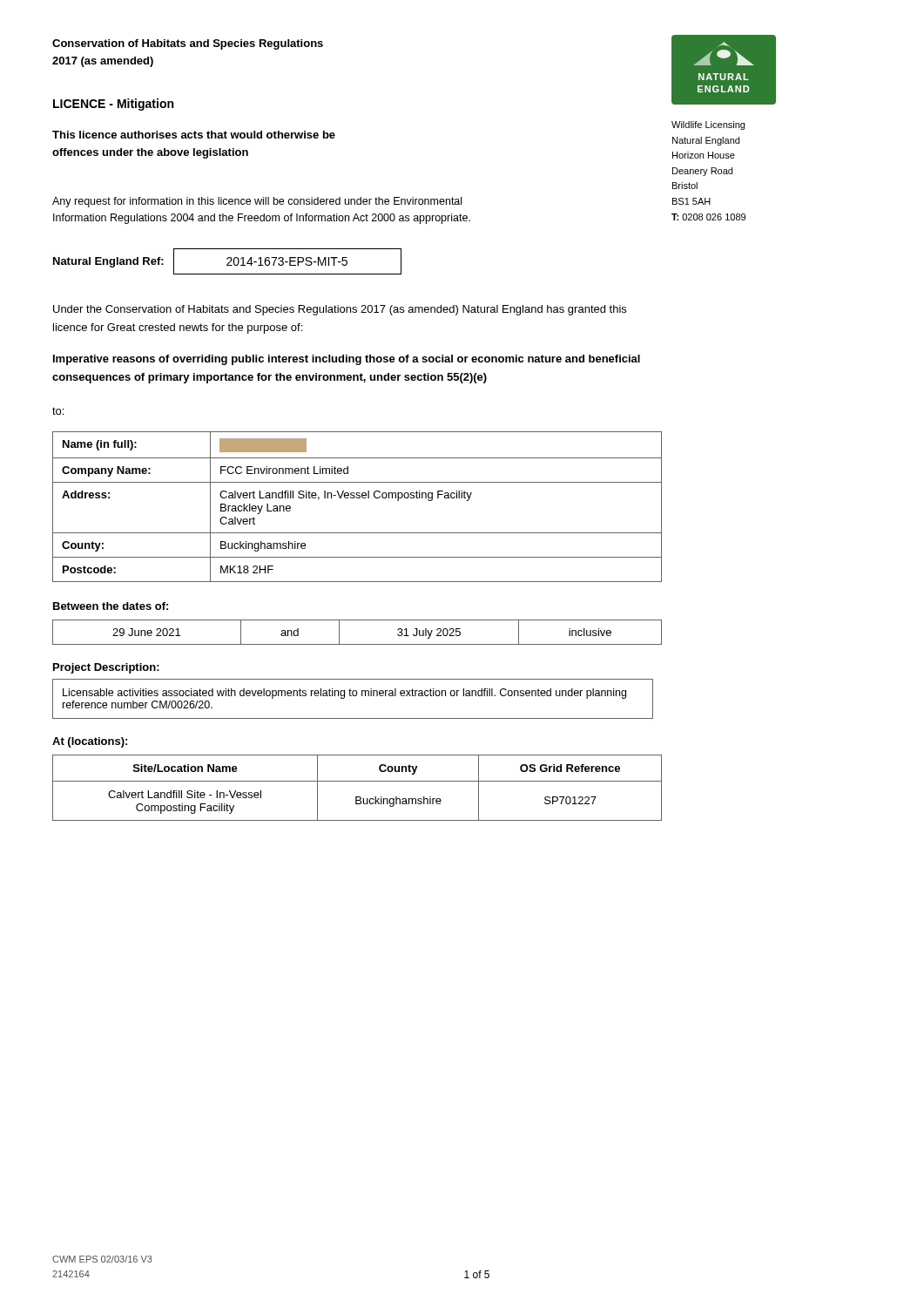Locate the region starting "Natural England Ref: 2014-1673-EPS-MIT-5"
The height and width of the screenshot is (1307, 924).
tap(227, 261)
